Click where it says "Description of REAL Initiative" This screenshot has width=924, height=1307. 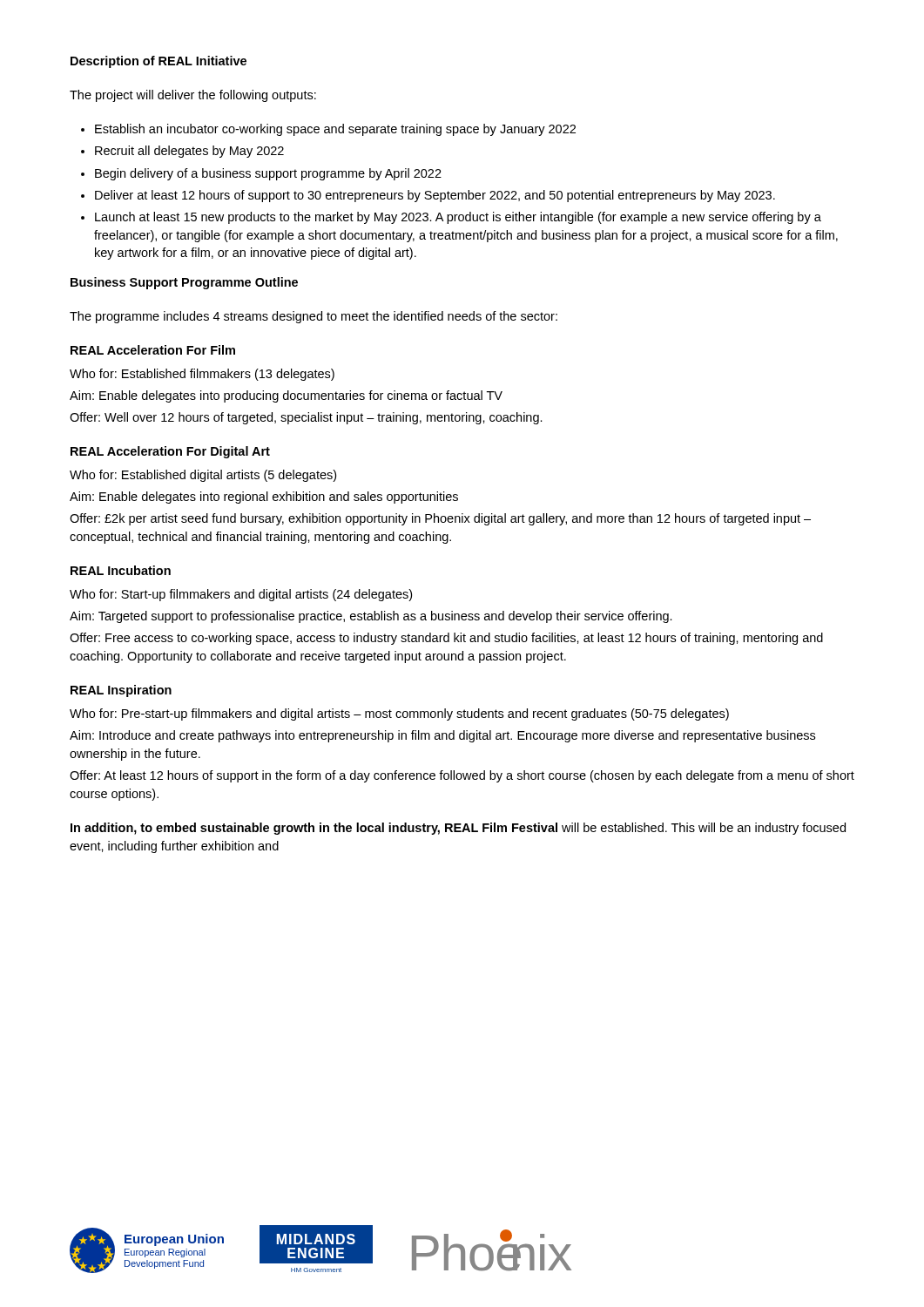point(158,62)
